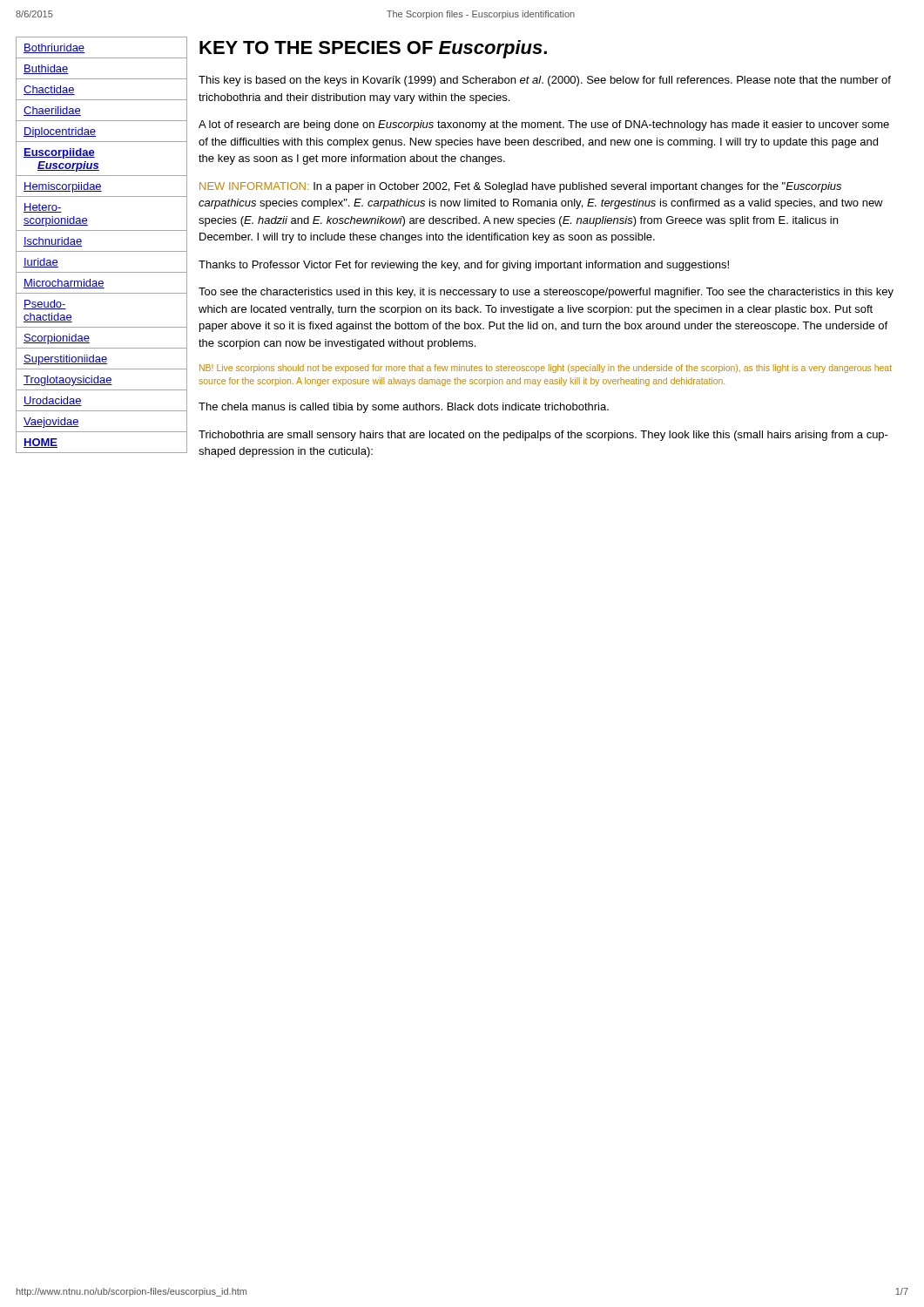Navigate to the block starting "The chela manus is called tibia by some"
The width and height of the screenshot is (924, 1307).
pyautogui.click(x=404, y=407)
